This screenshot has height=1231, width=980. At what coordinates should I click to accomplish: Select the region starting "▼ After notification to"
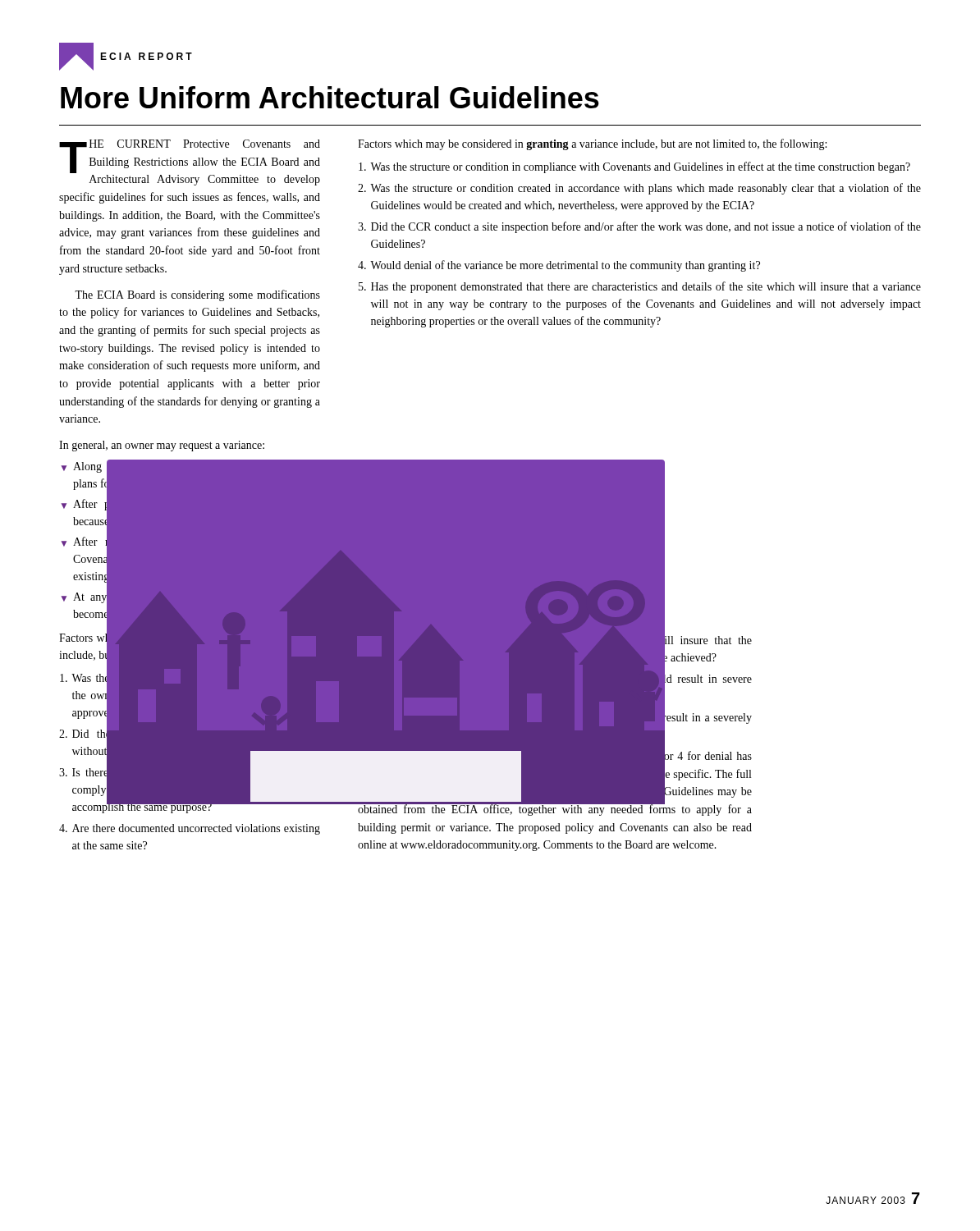pyautogui.click(x=82, y=559)
